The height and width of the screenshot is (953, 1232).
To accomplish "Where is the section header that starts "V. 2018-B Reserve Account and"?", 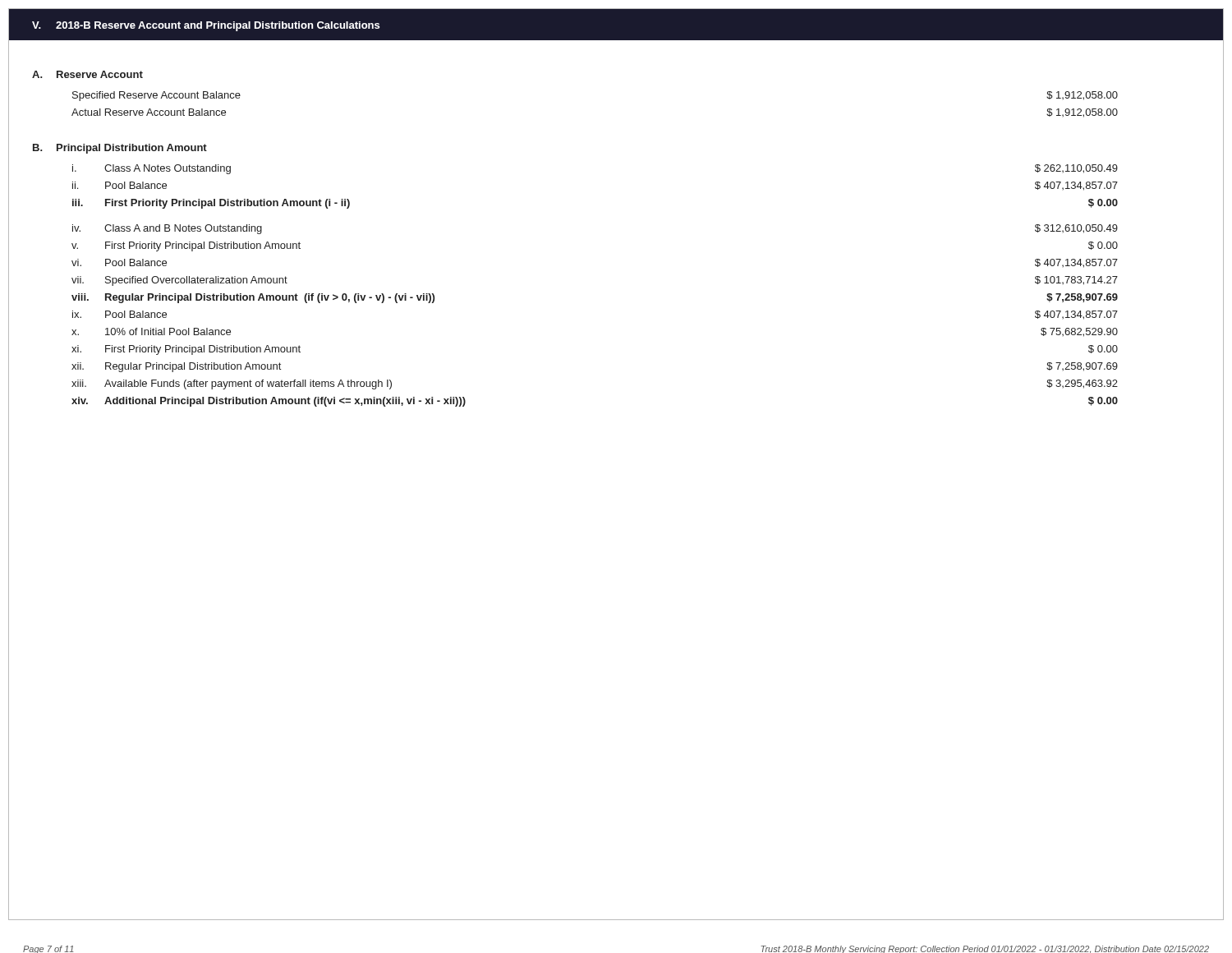I will pyautogui.click(x=206, y=25).
